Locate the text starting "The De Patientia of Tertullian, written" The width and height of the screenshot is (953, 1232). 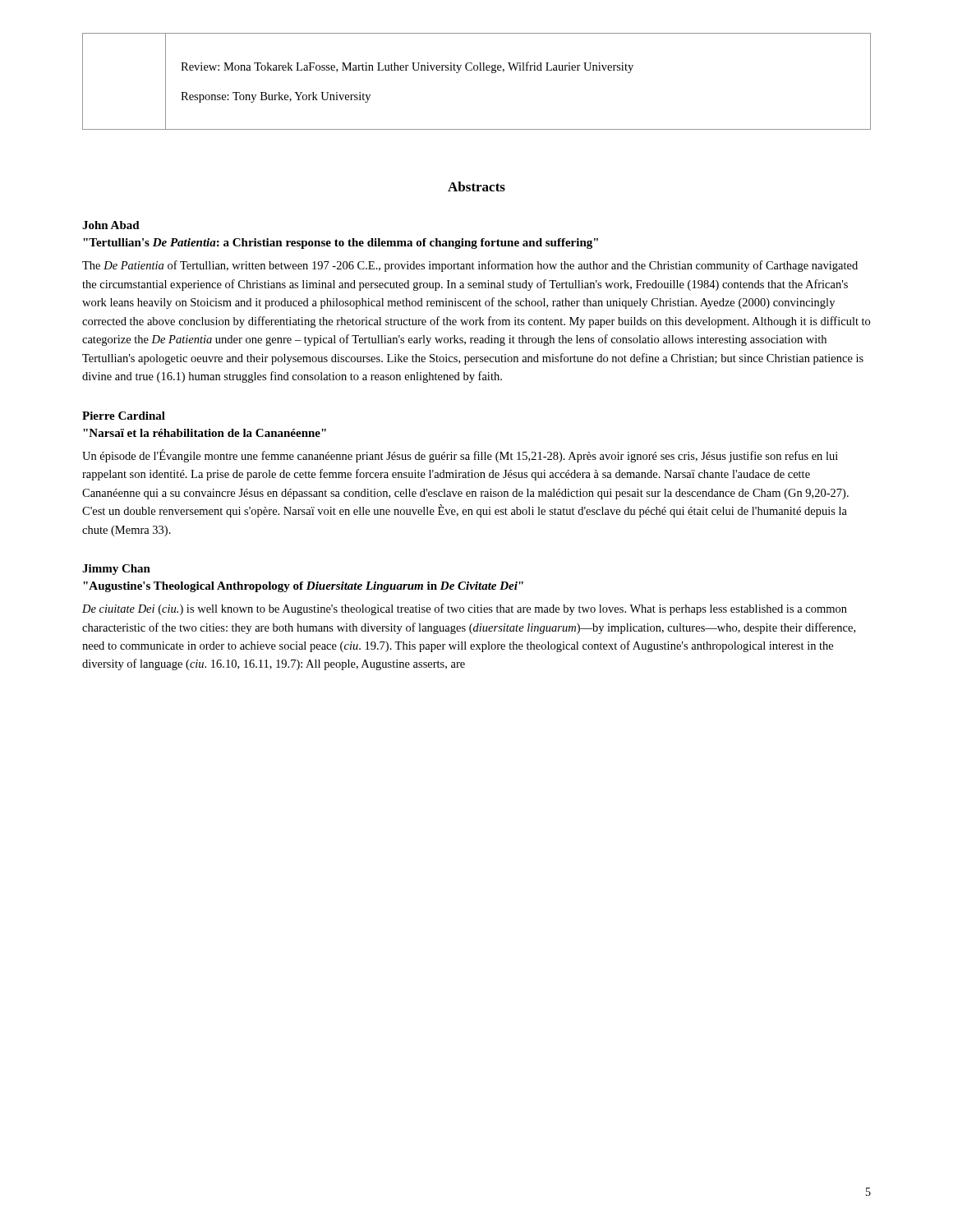476,321
